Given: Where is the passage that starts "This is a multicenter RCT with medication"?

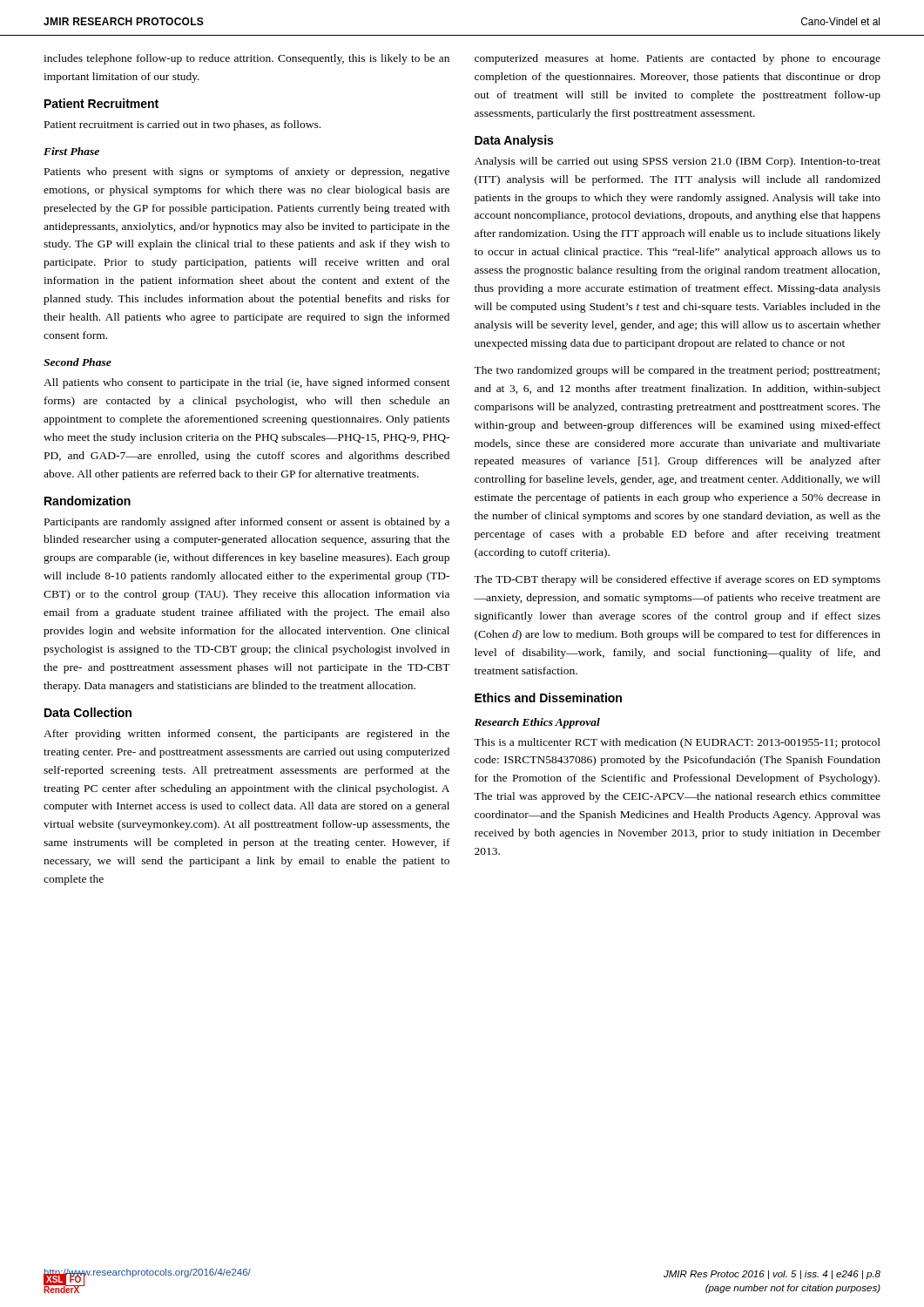Looking at the screenshot, I should click(x=677, y=797).
